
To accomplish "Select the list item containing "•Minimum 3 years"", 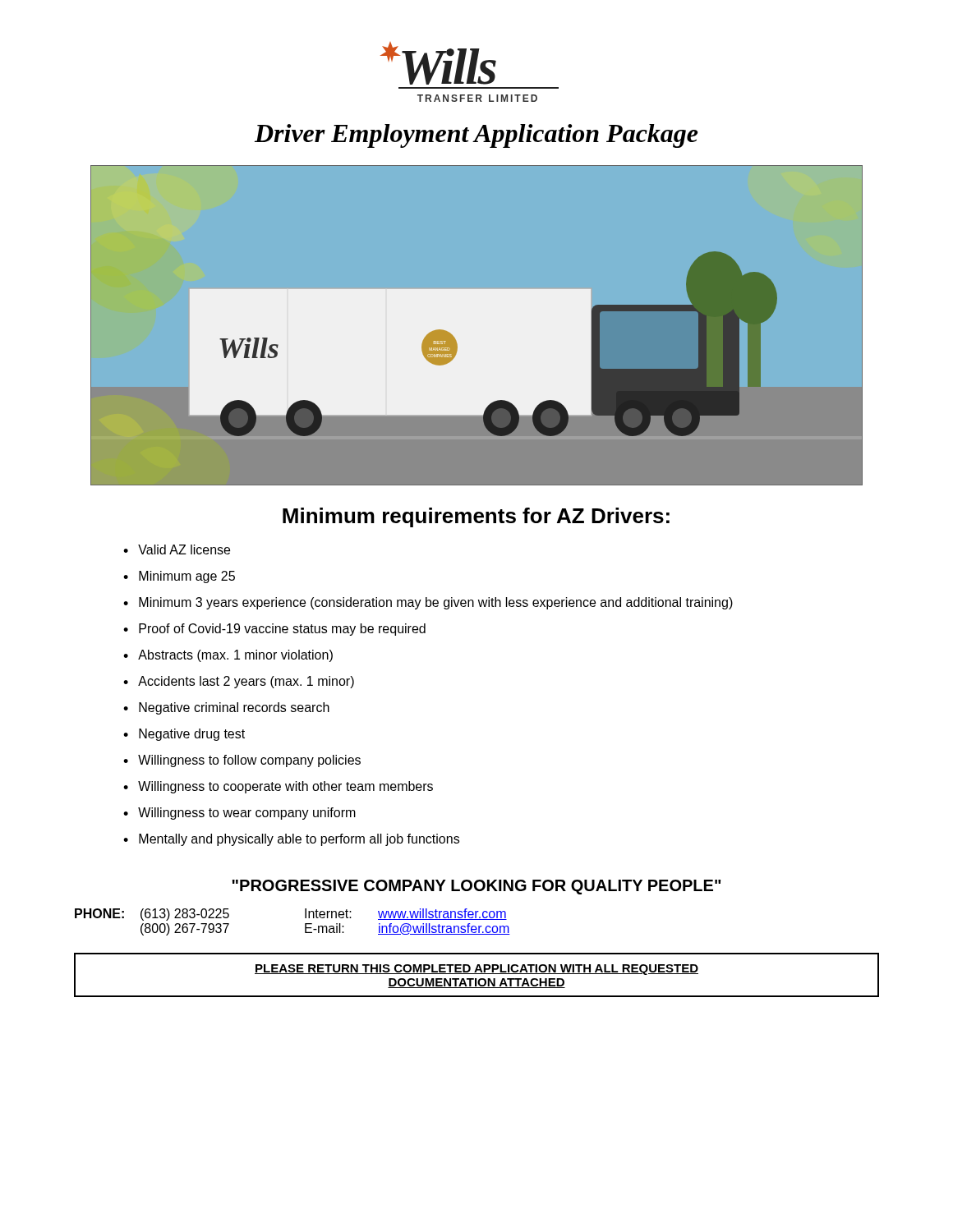I will (428, 604).
